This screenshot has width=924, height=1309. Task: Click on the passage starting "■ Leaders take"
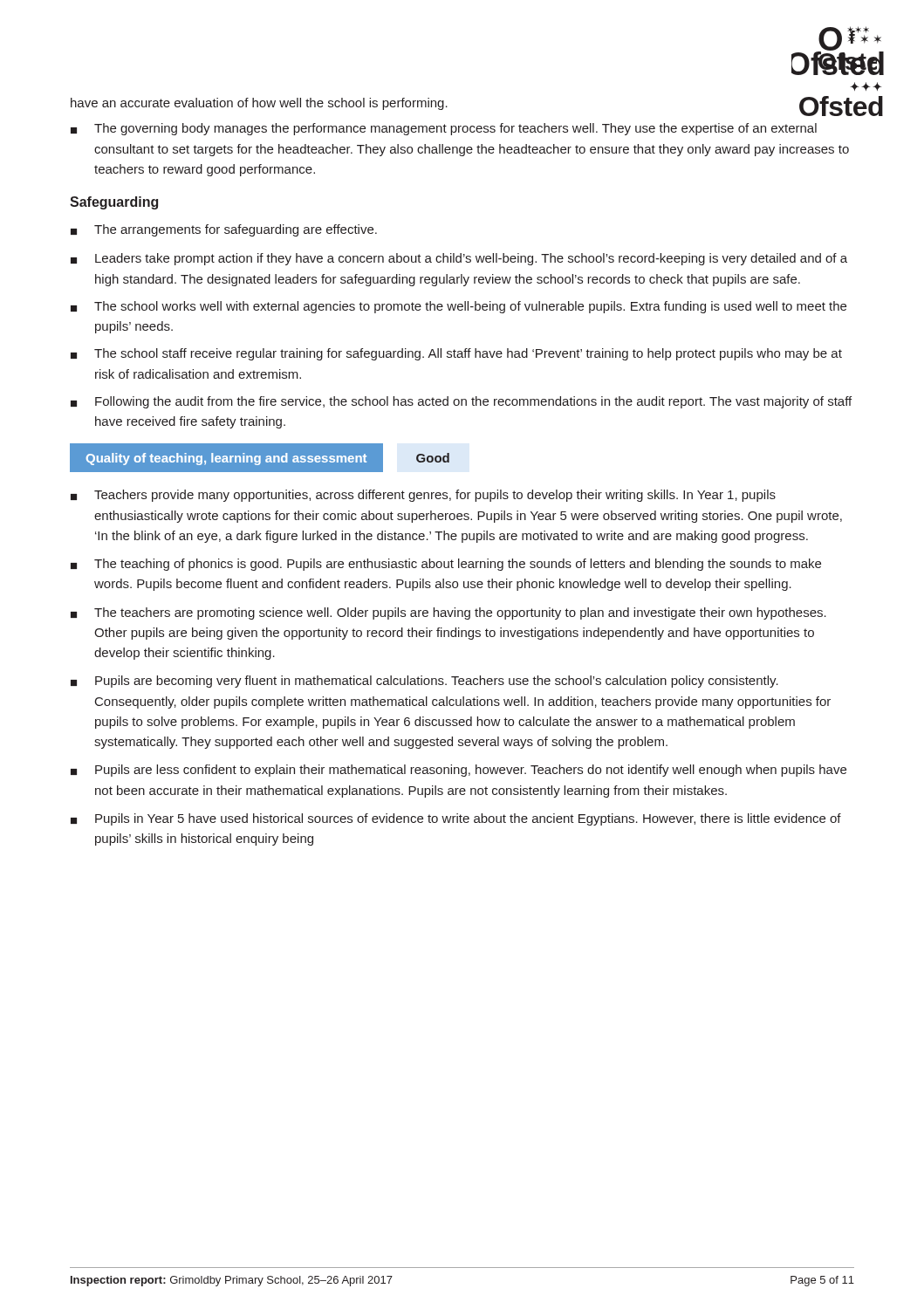(462, 268)
